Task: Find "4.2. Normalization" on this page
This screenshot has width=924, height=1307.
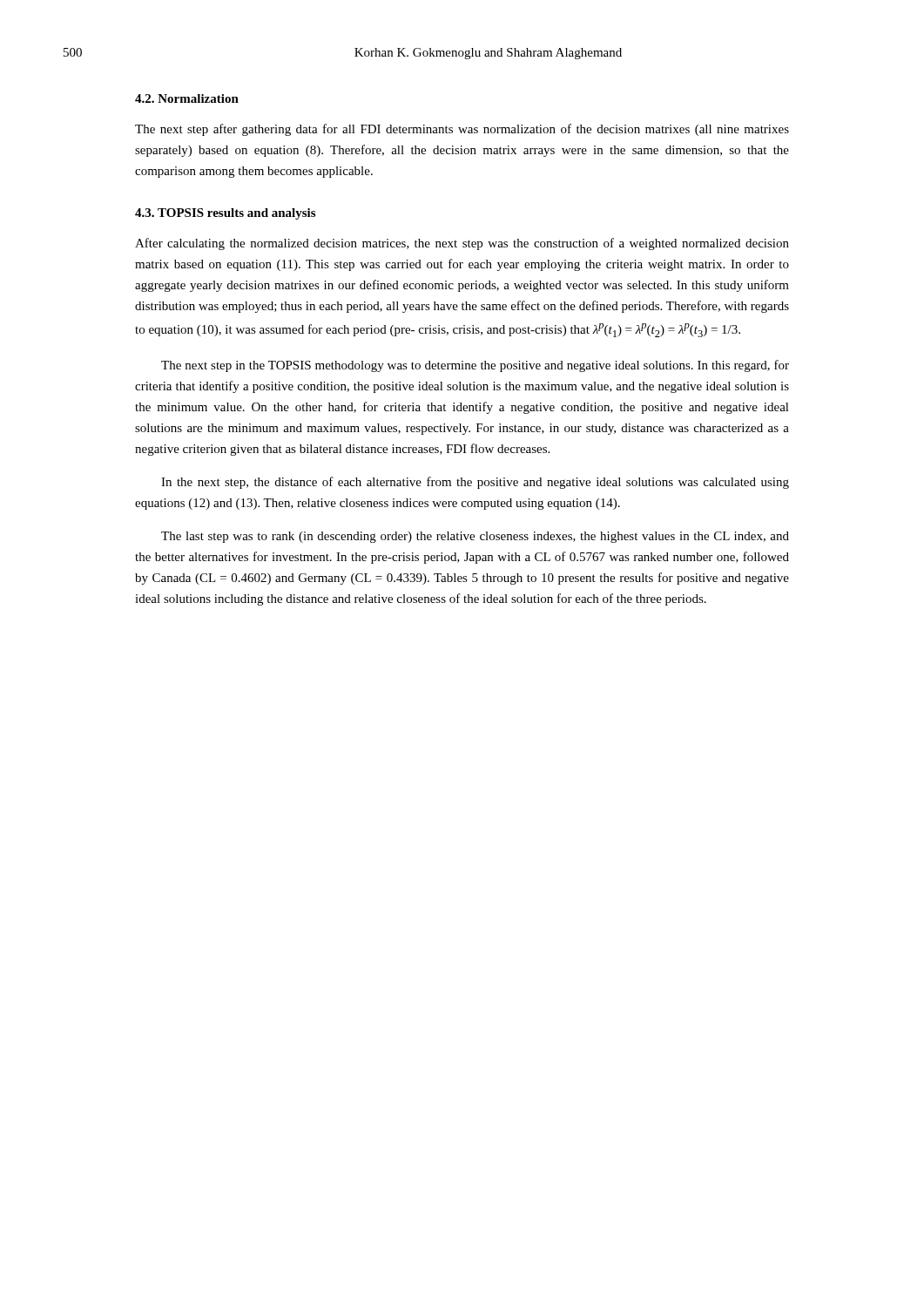Action: 187,98
